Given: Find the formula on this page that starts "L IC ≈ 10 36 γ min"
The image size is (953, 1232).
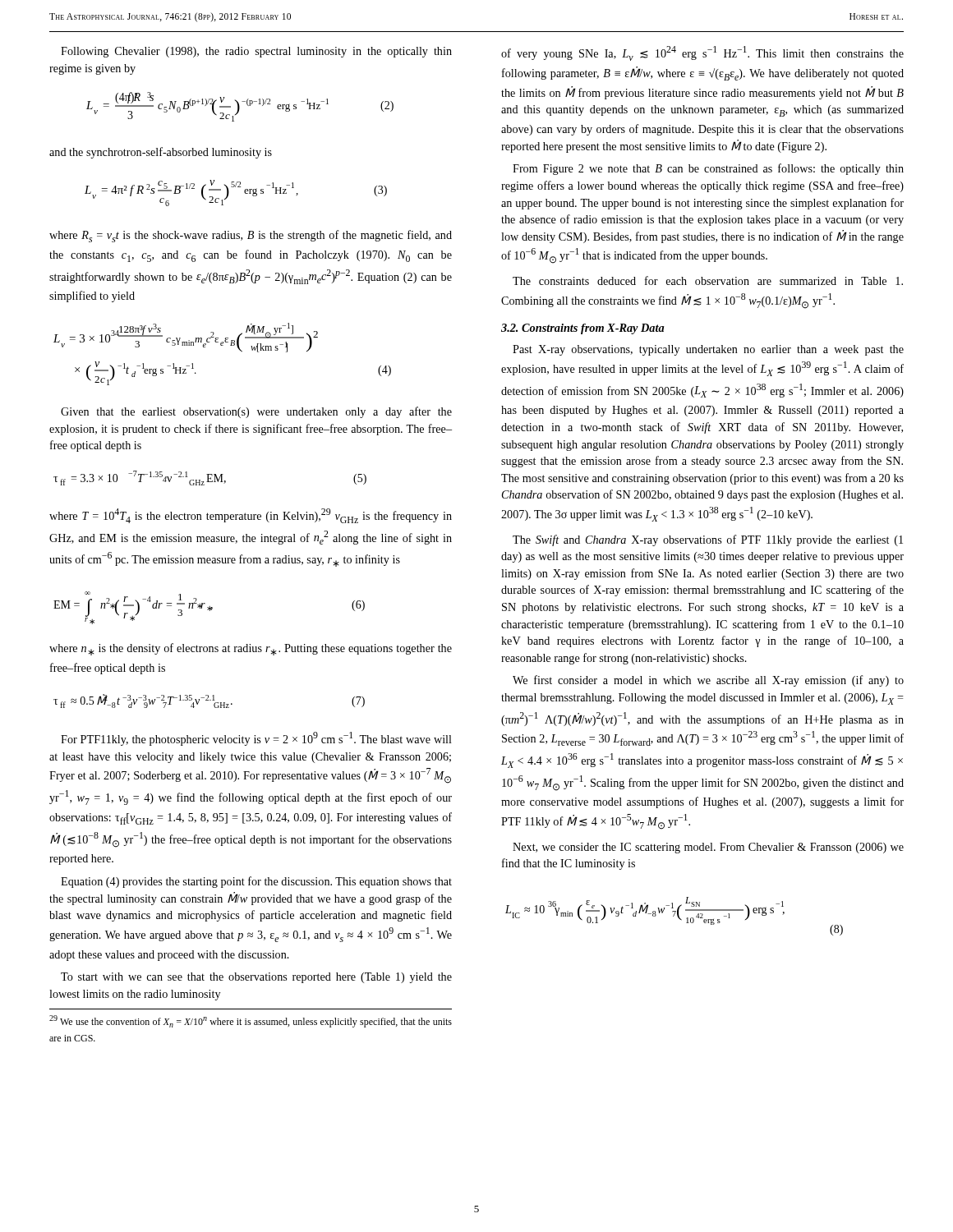Looking at the screenshot, I should tap(702, 916).
